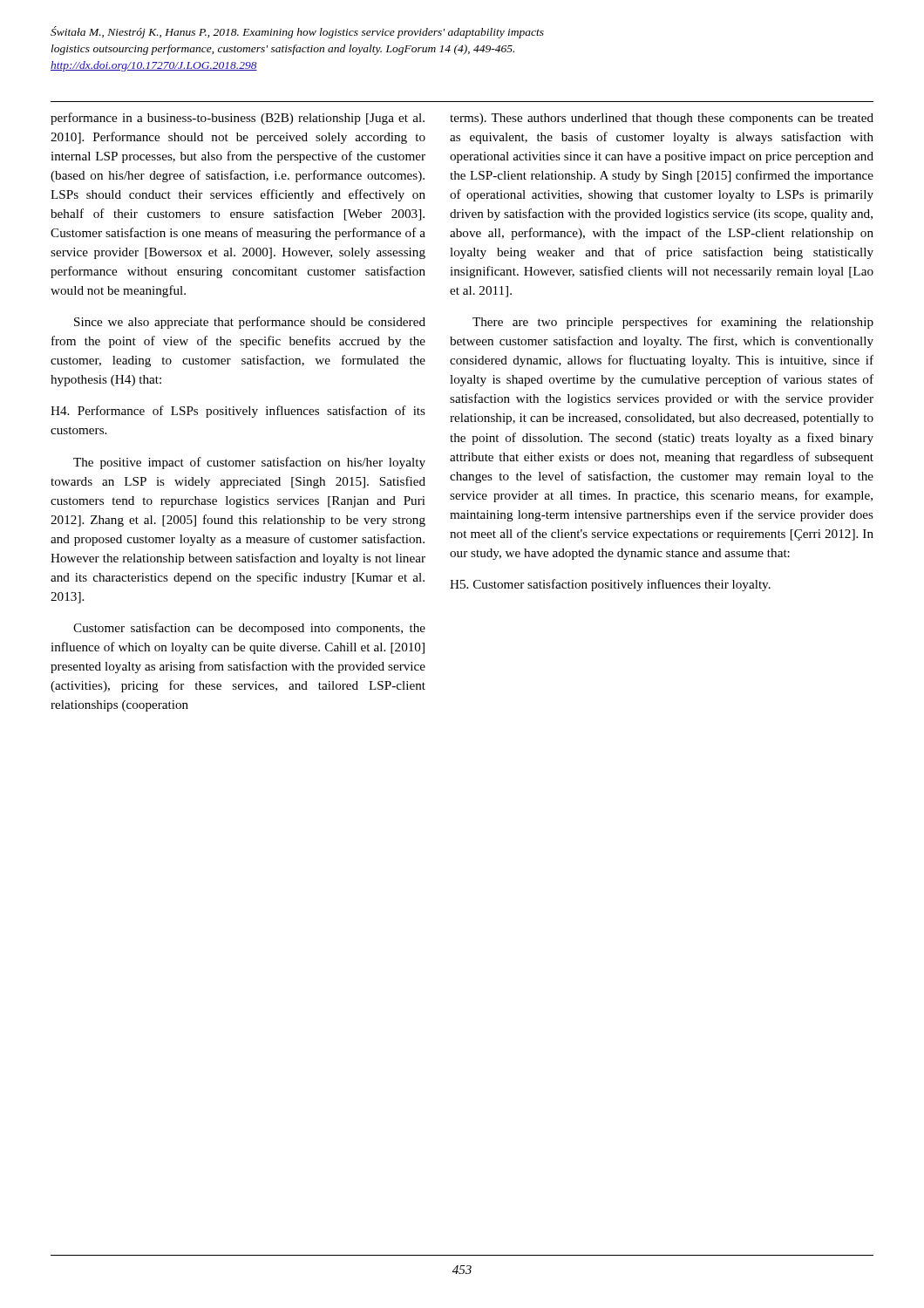The width and height of the screenshot is (924, 1308).
Task: Click the passage that begins "Customer satisfaction can be decomposed into components, the"
Action: [x=238, y=666]
